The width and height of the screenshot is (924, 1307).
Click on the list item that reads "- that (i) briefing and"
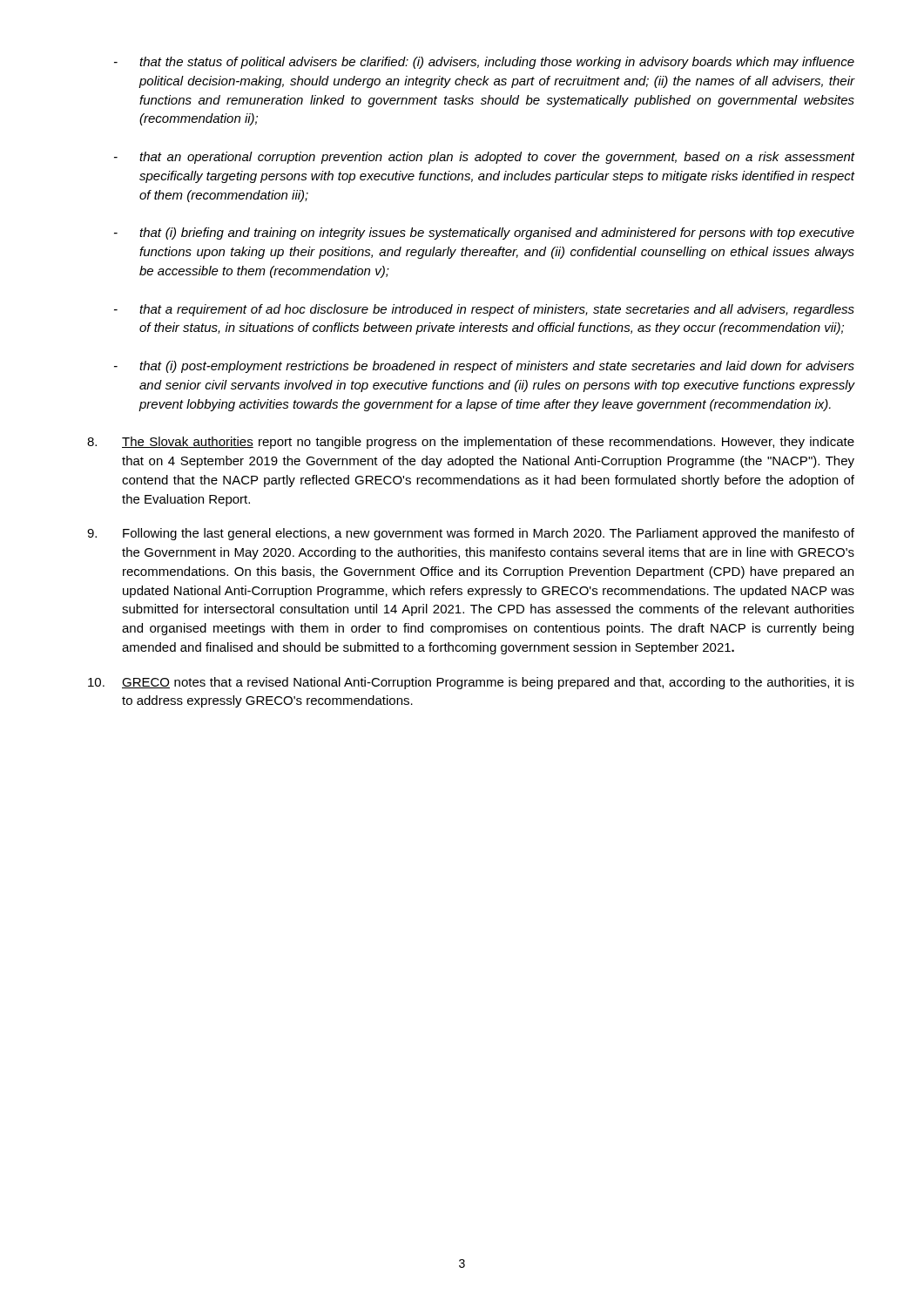pyautogui.click(x=484, y=252)
